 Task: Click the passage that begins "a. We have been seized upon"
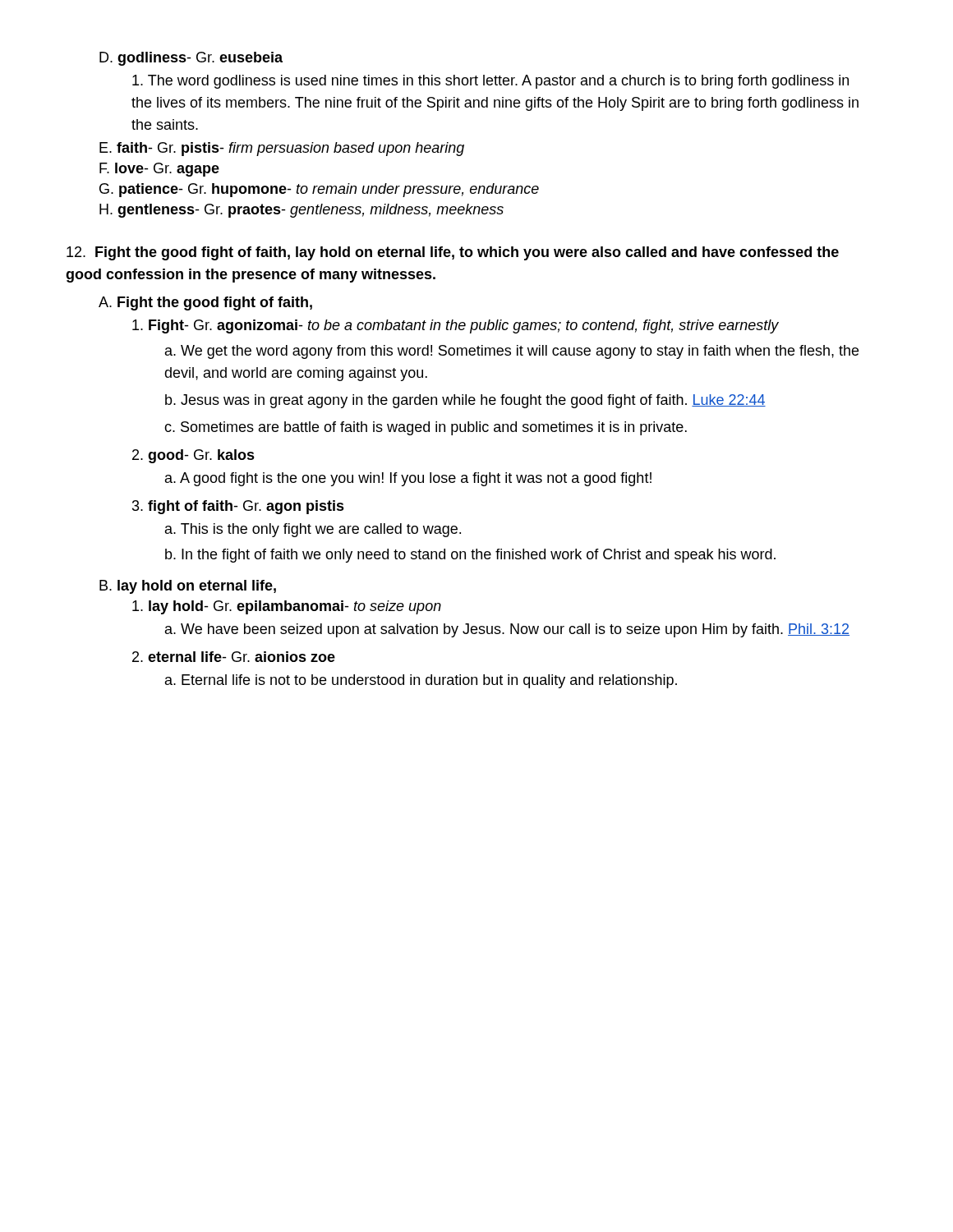pos(507,629)
